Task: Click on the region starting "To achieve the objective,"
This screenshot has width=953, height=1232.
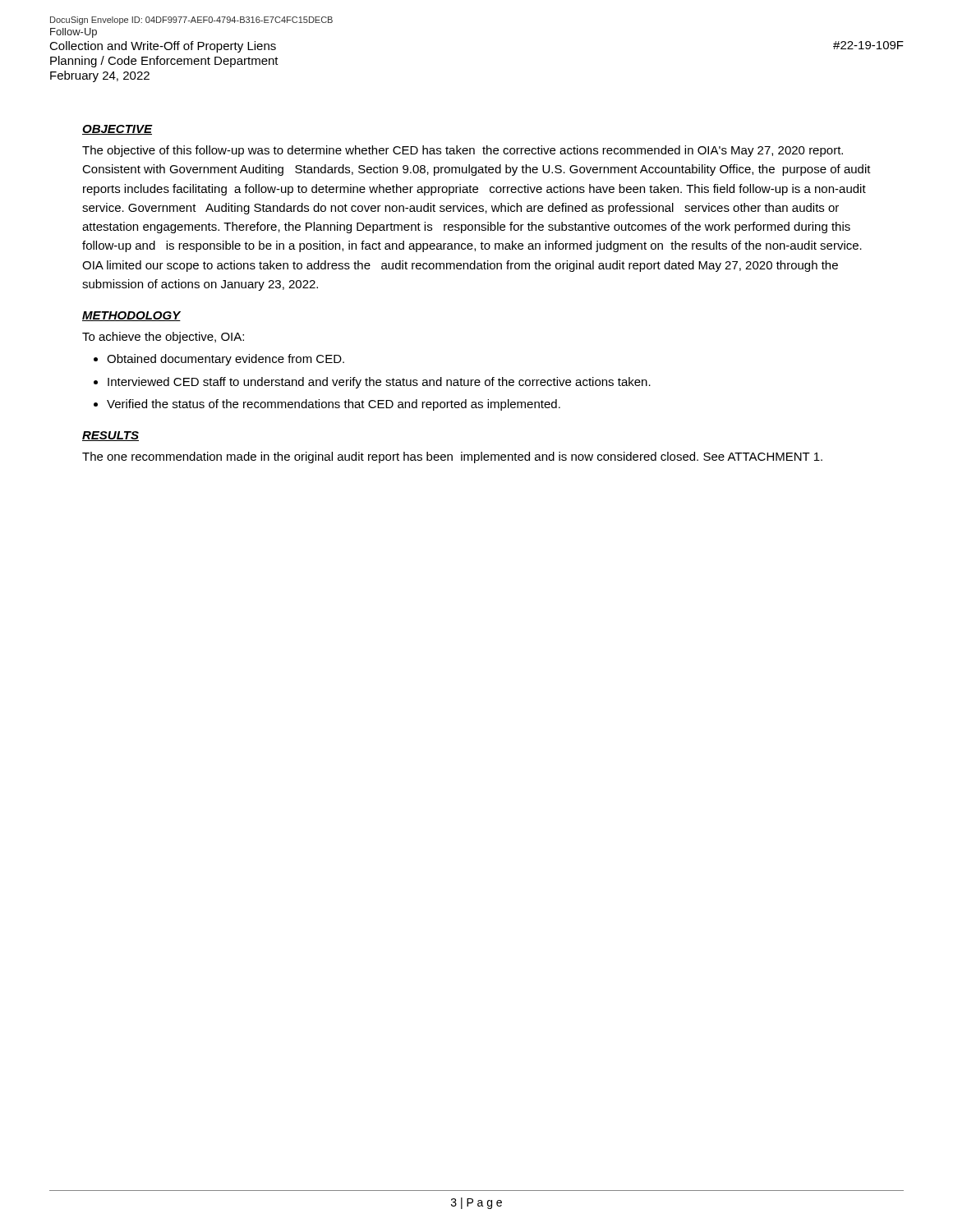Action: coord(164,336)
